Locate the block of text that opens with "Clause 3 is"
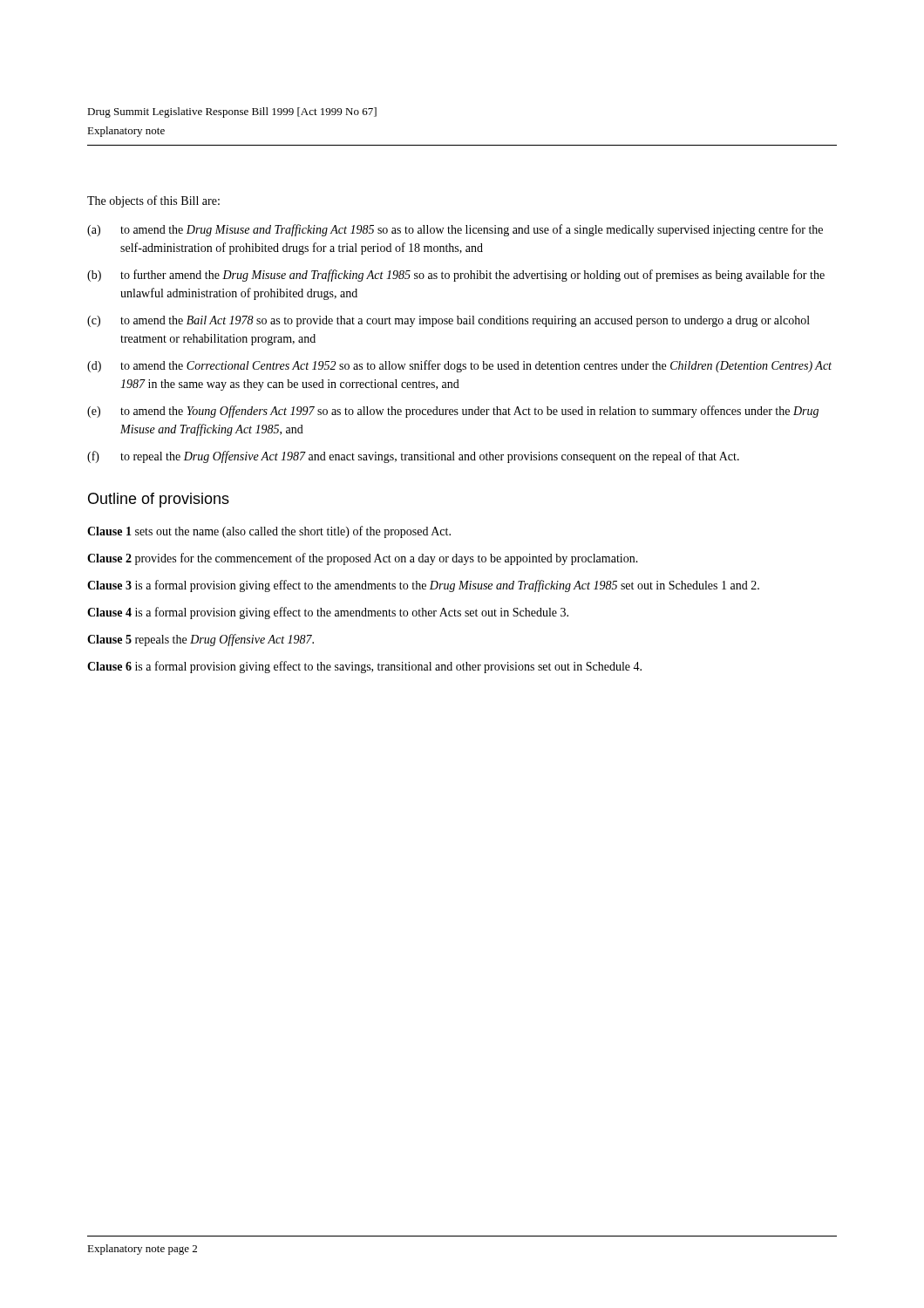This screenshot has width=924, height=1308. click(x=424, y=586)
